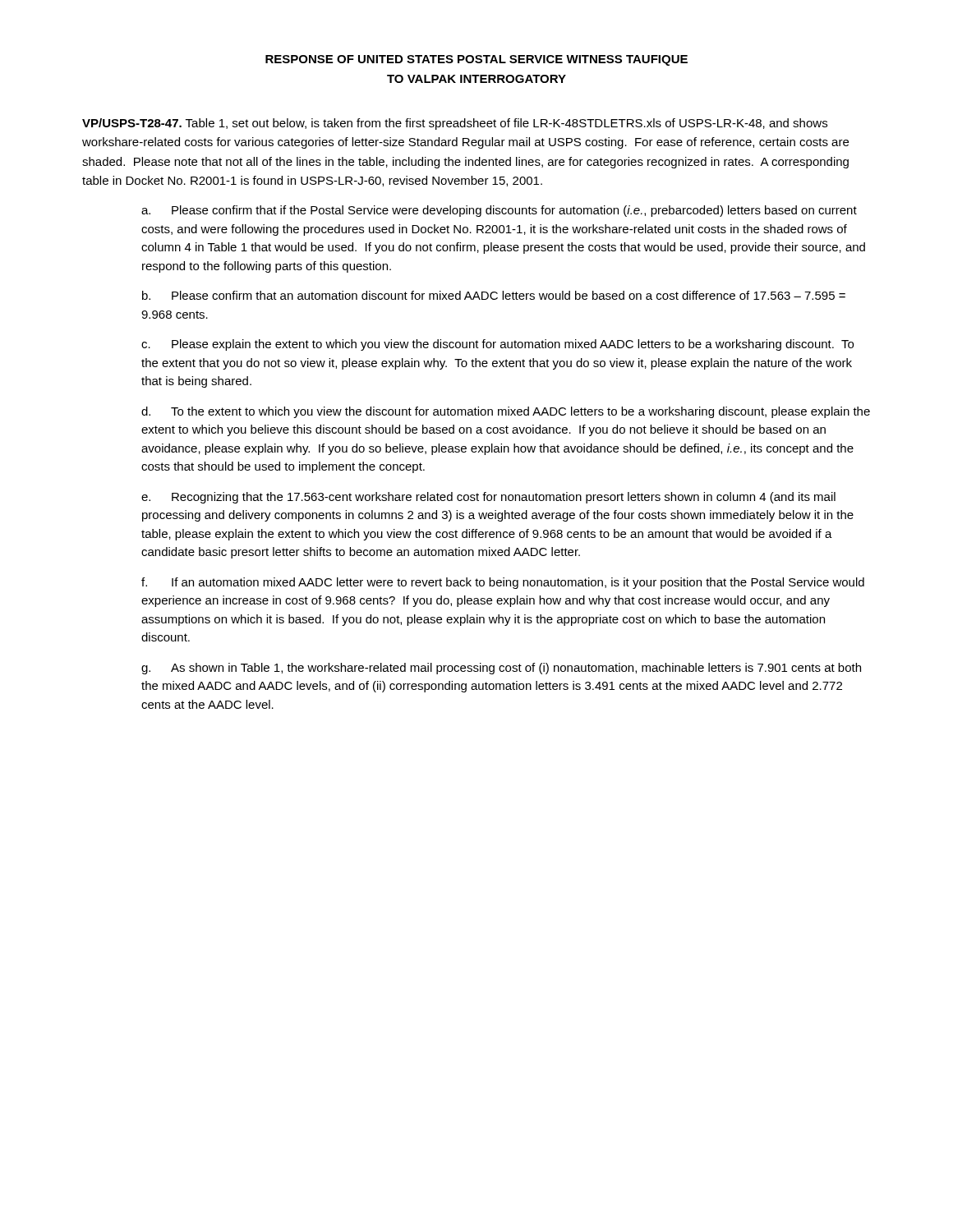Point to the block beginning "d.To the extent to which you view the"
The height and width of the screenshot is (1232, 953).
(506, 438)
